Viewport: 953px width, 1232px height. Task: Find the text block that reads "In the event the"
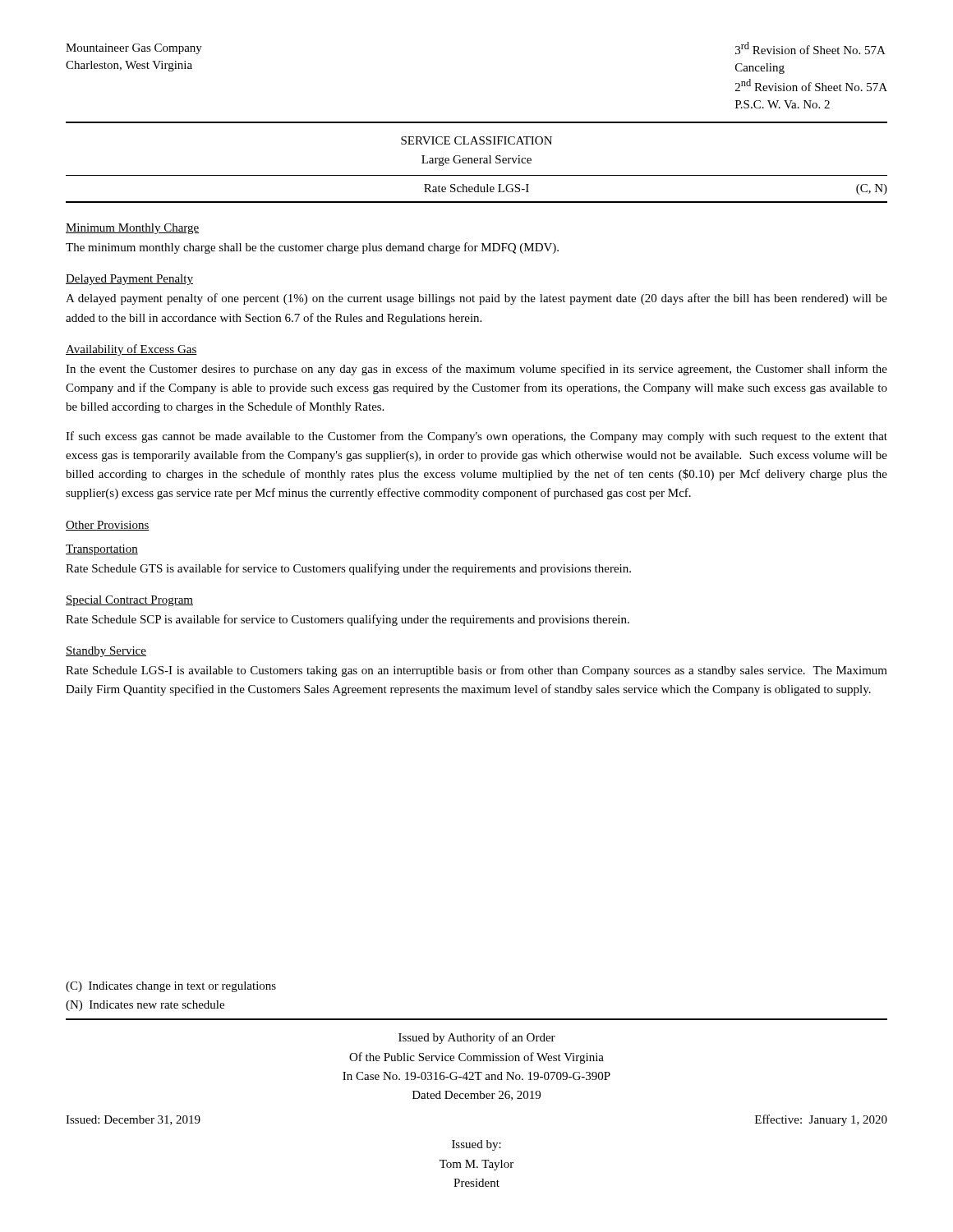[x=476, y=431]
